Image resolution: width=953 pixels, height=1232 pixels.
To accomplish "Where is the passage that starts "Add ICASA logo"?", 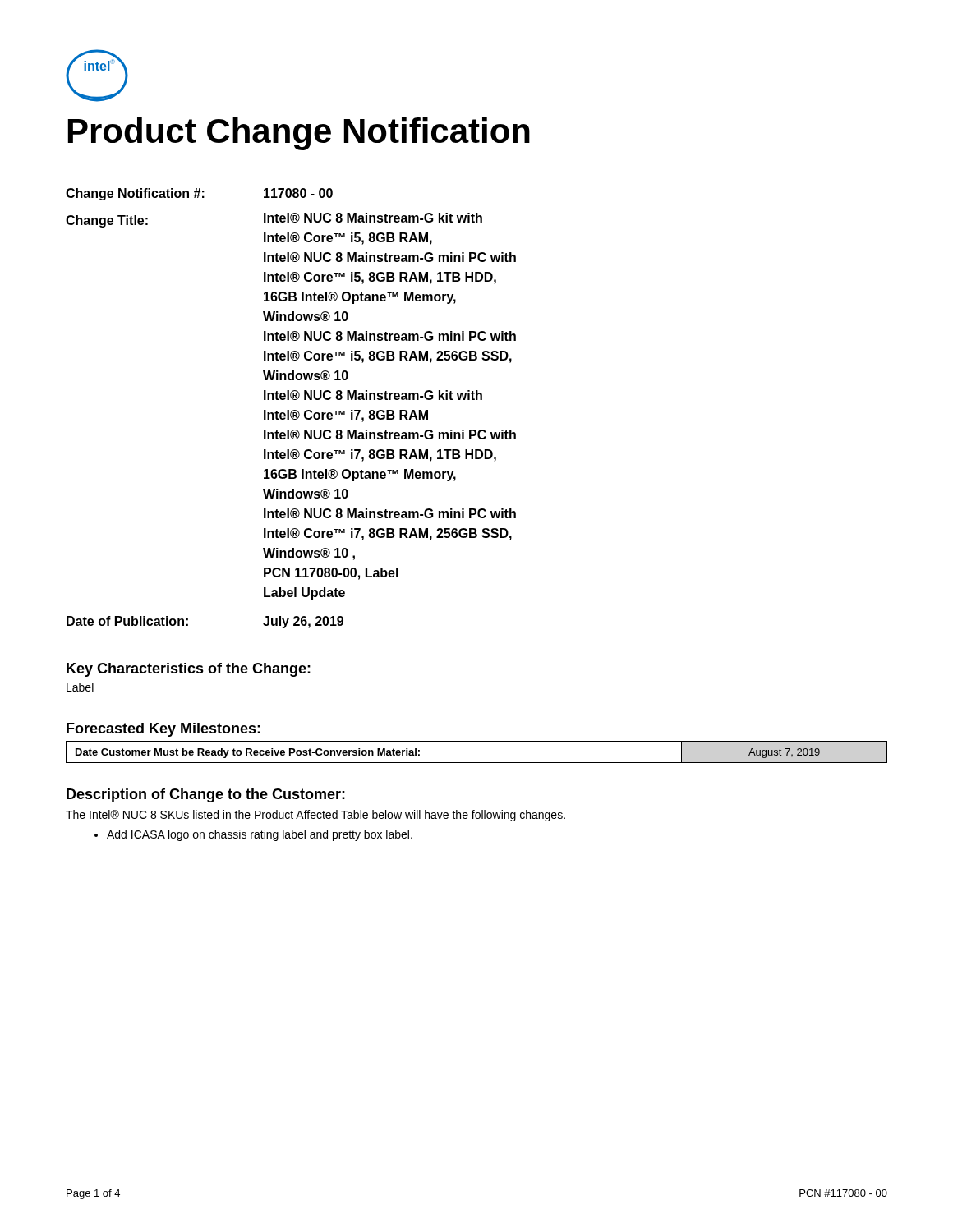I will pos(253,835).
